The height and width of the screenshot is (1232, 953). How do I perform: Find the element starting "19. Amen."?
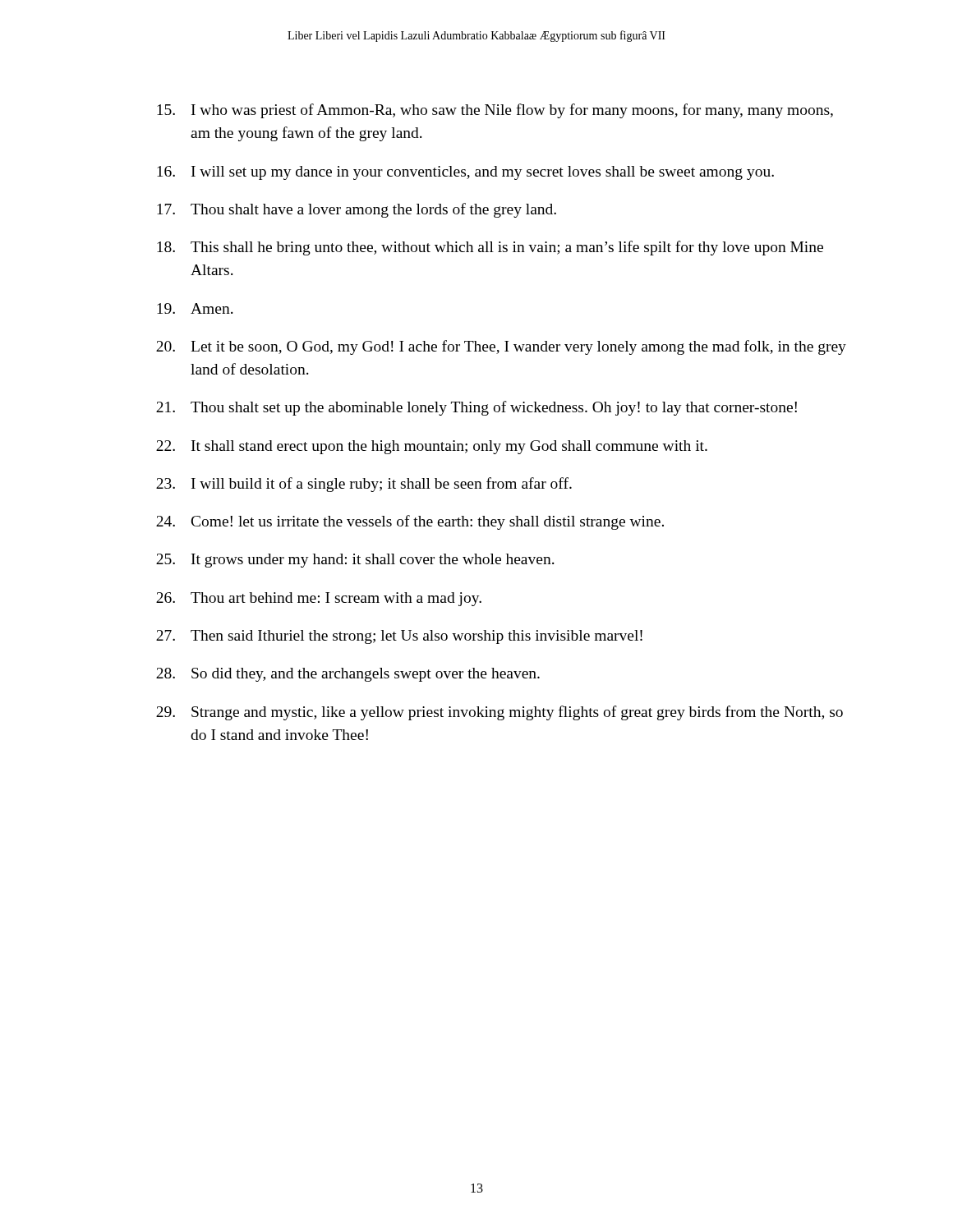coord(195,308)
